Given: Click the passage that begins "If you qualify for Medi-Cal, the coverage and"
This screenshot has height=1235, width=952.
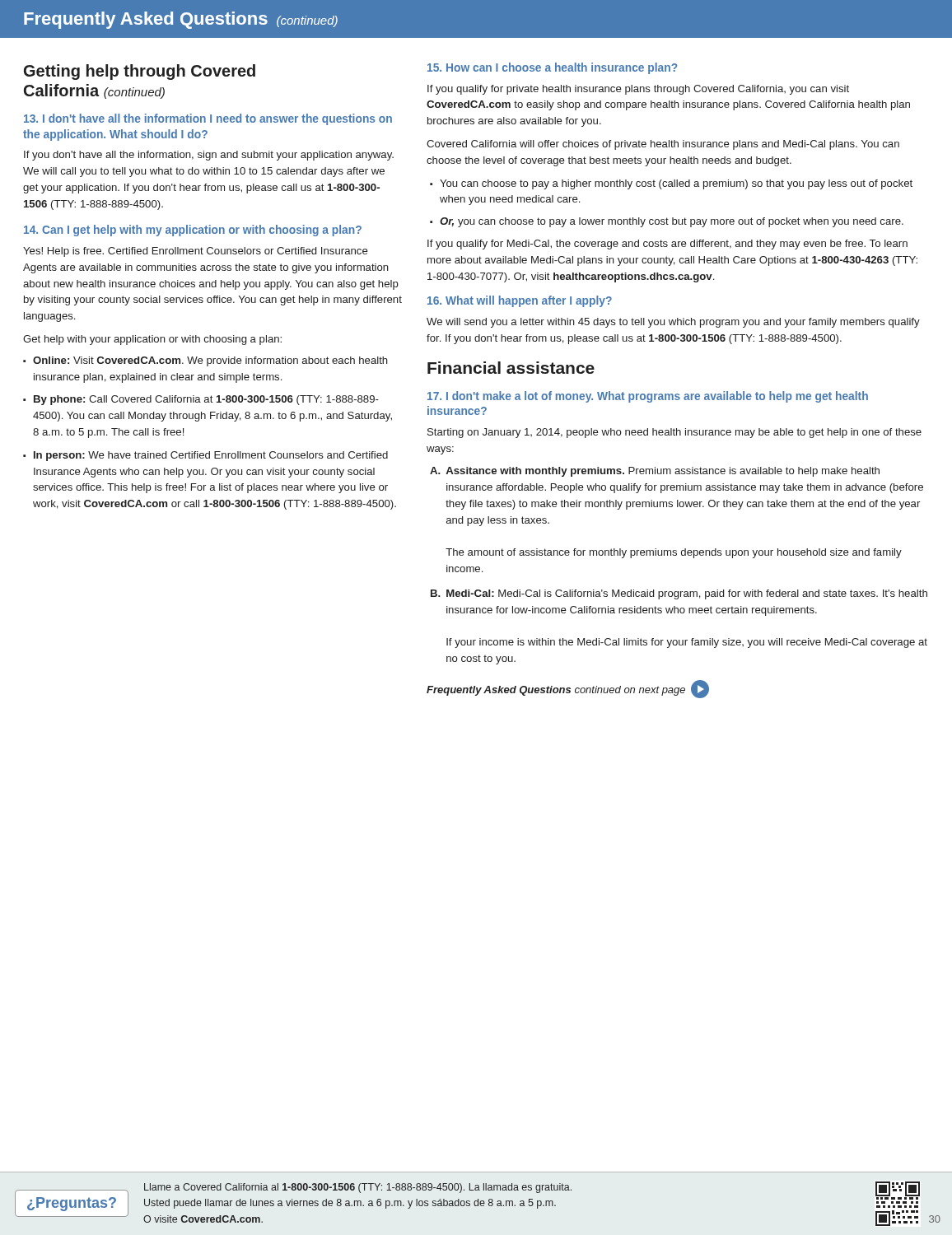Looking at the screenshot, I should pos(672,260).
